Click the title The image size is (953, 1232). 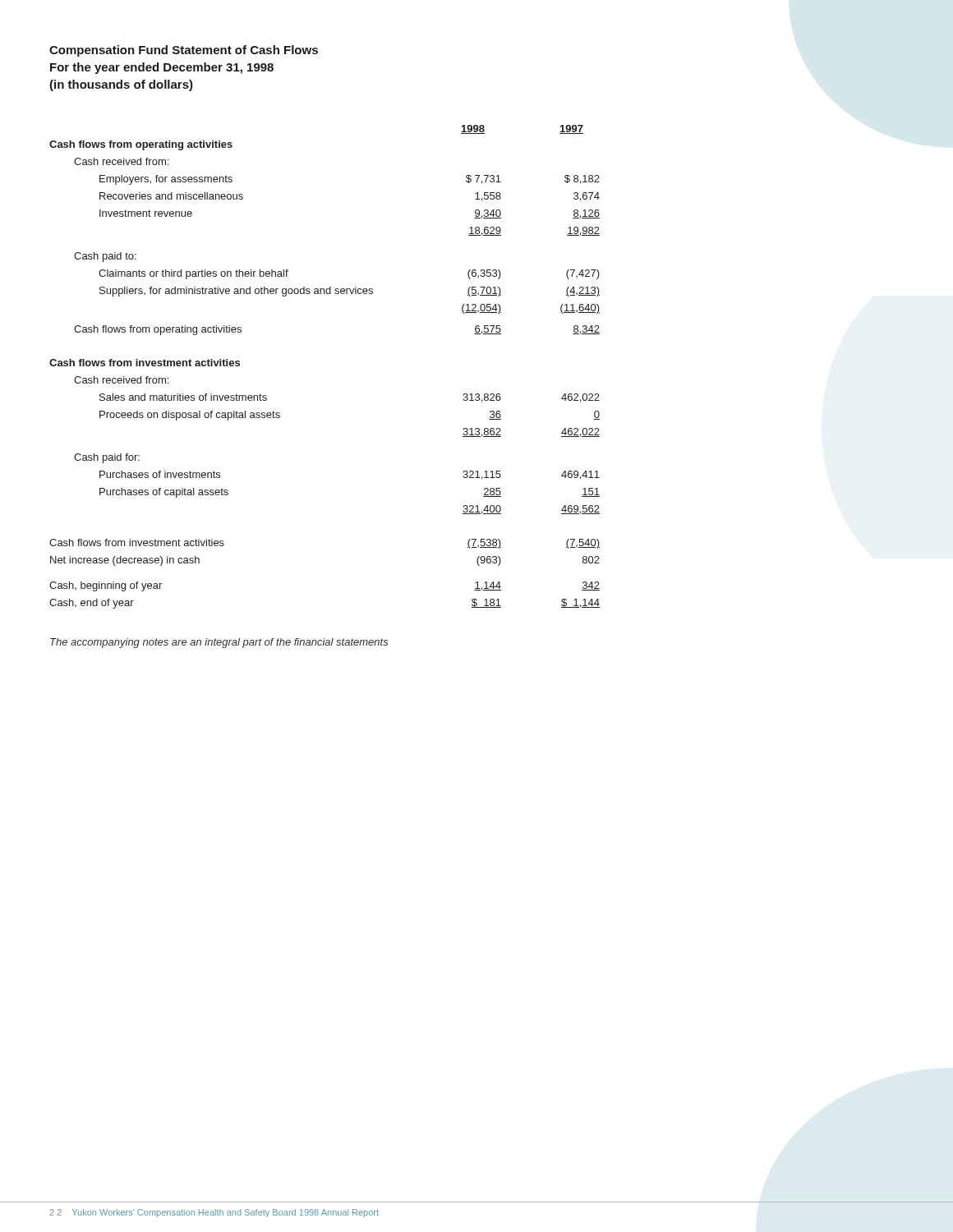tap(184, 67)
